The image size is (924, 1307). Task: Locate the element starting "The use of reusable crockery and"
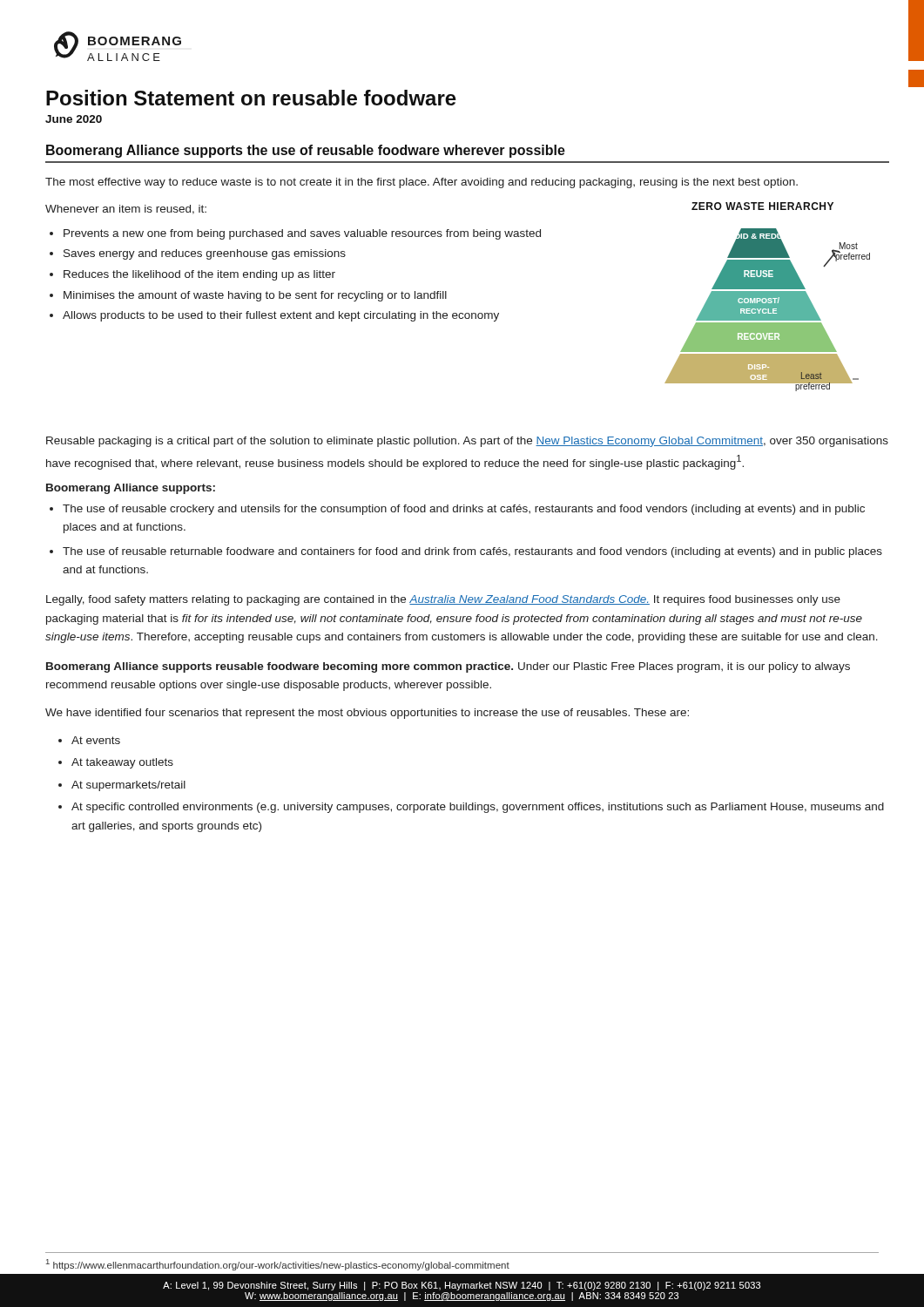tap(467, 518)
